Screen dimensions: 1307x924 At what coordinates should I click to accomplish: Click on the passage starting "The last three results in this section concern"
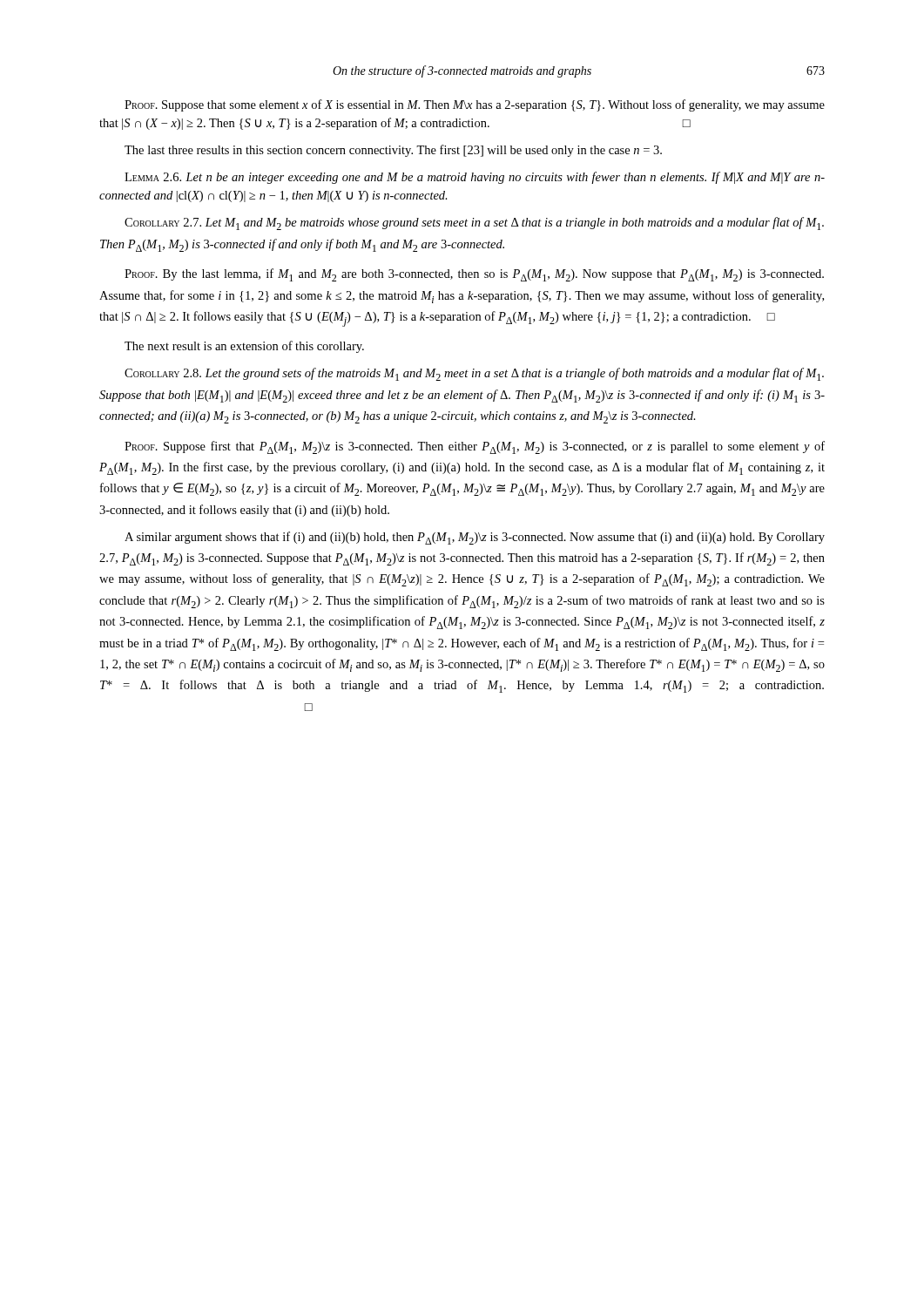(462, 151)
